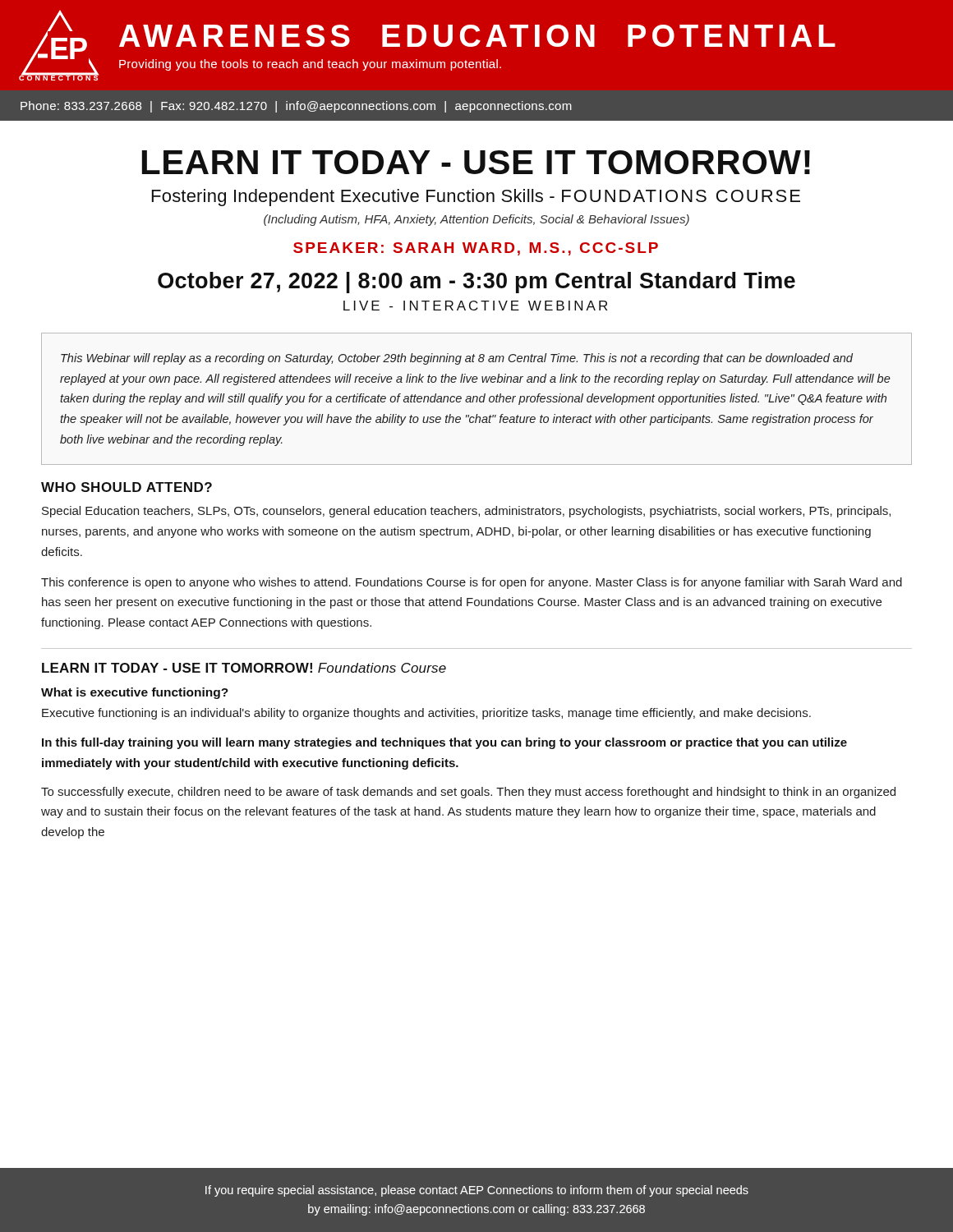Find the text block containing "In this full-day"
Viewport: 953px width, 1232px height.
pyautogui.click(x=444, y=752)
